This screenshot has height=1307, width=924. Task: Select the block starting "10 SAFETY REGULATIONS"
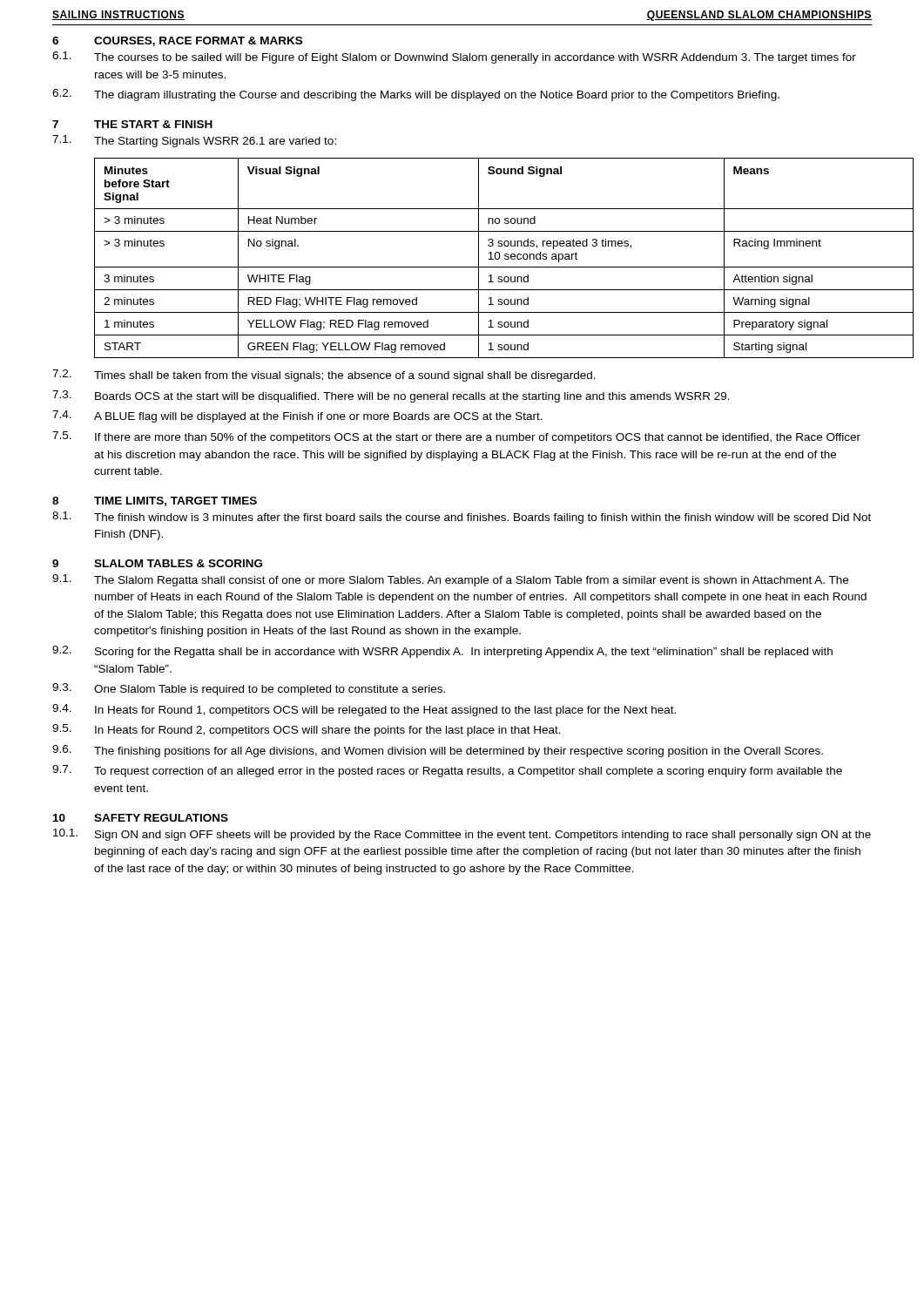140,817
